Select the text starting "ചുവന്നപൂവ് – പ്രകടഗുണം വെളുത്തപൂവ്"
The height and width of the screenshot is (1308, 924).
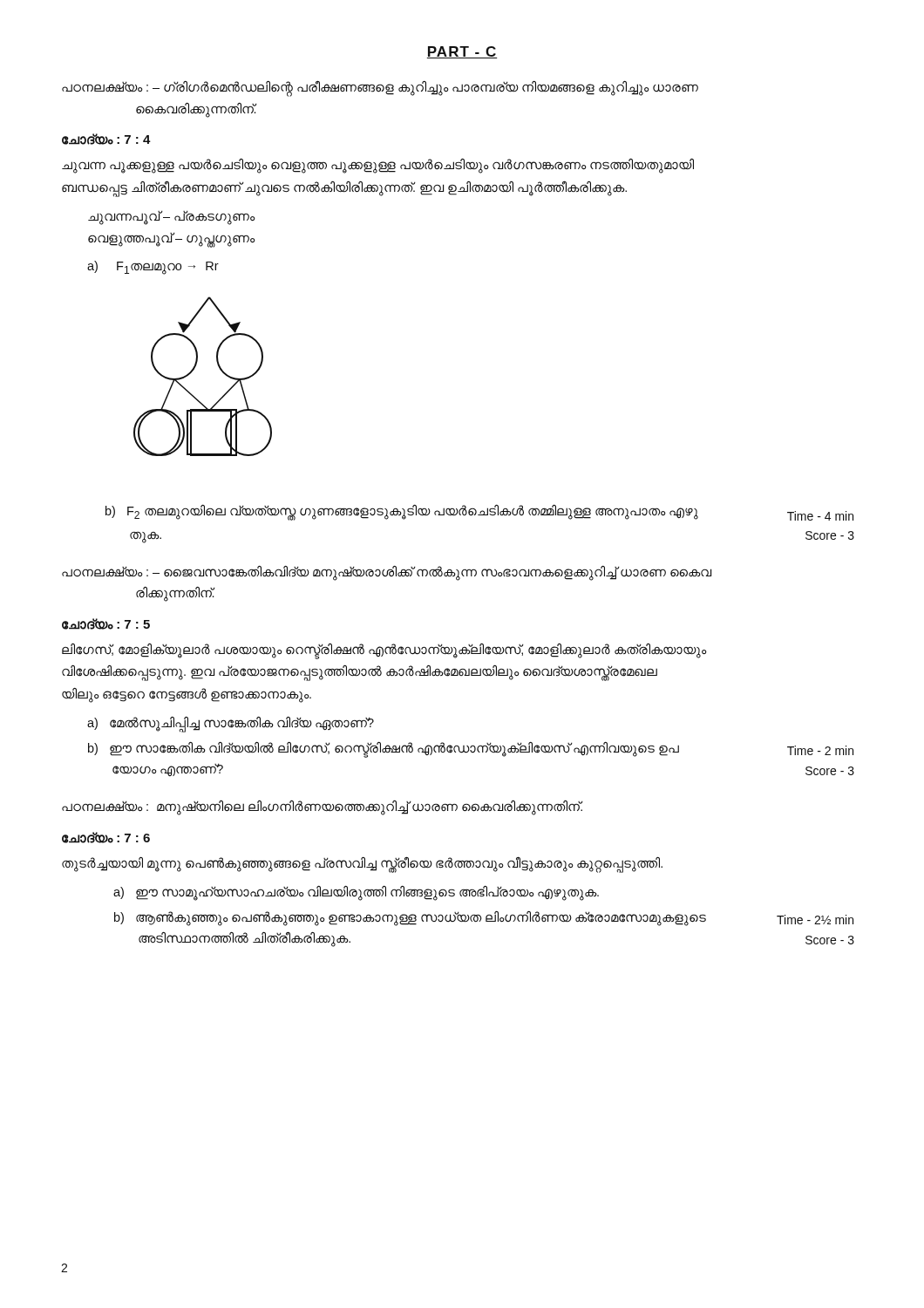pyautogui.click(x=171, y=227)
